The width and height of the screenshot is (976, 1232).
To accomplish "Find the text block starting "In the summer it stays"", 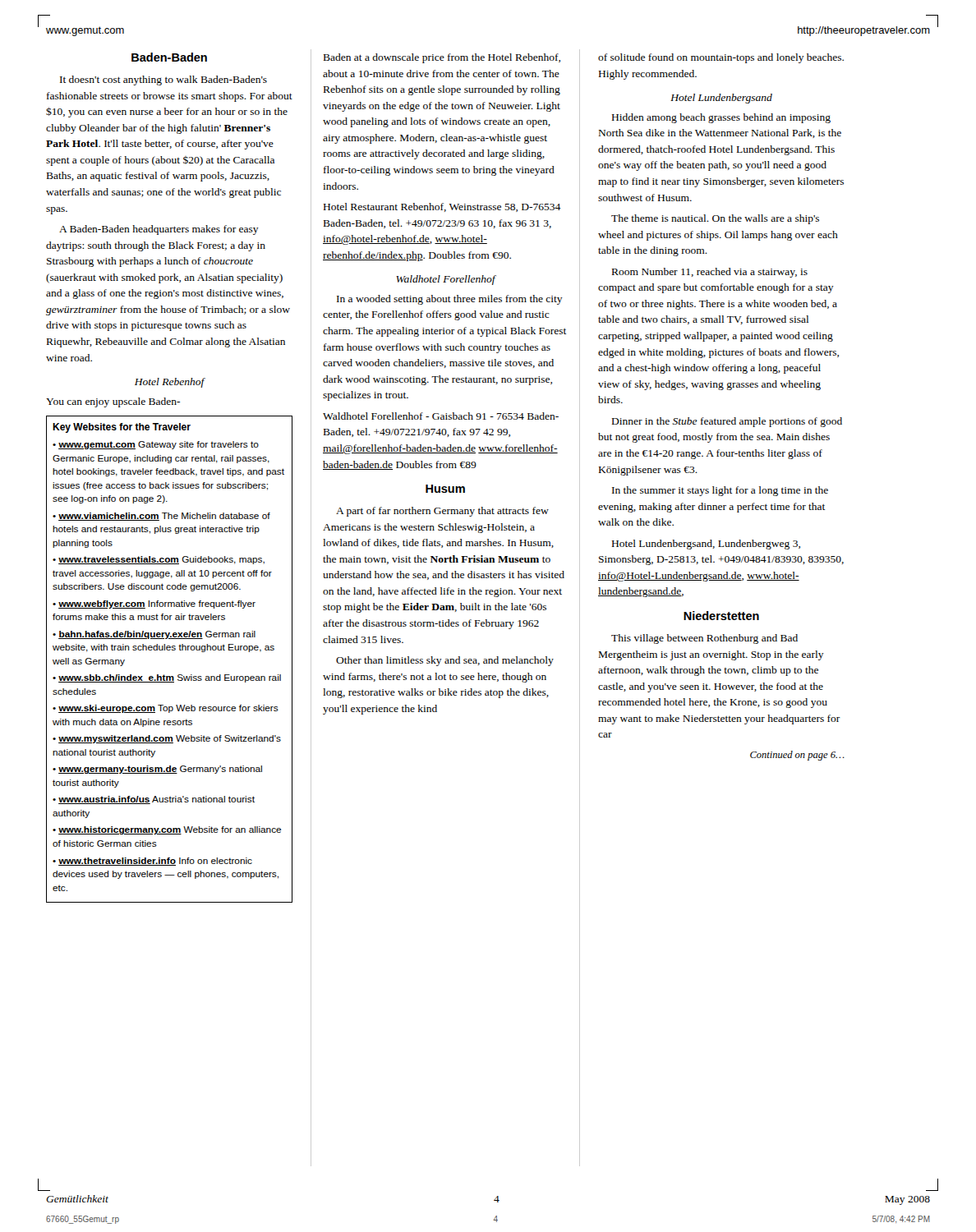I will point(721,506).
